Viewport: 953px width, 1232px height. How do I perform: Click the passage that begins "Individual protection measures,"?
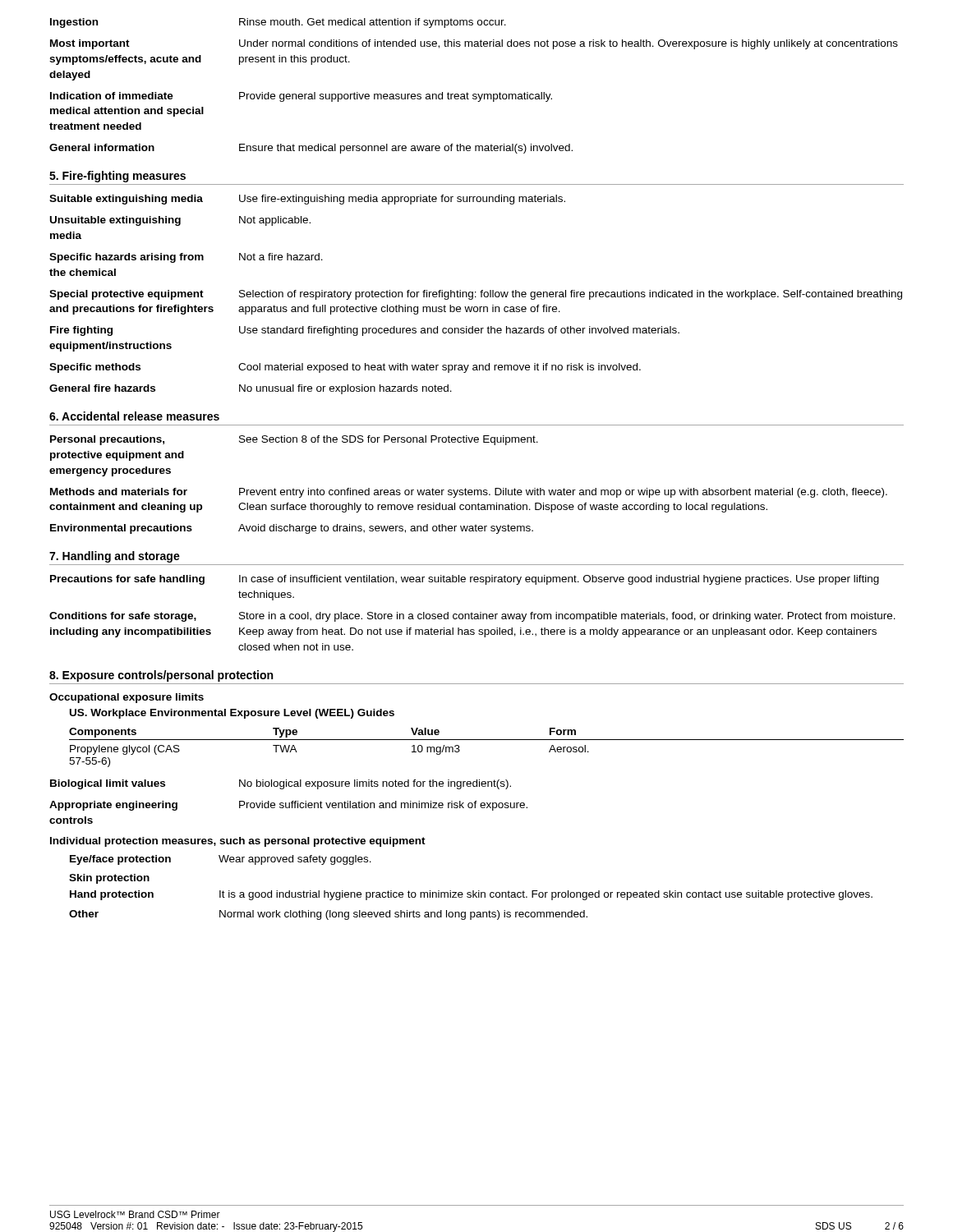pos(237,841)
